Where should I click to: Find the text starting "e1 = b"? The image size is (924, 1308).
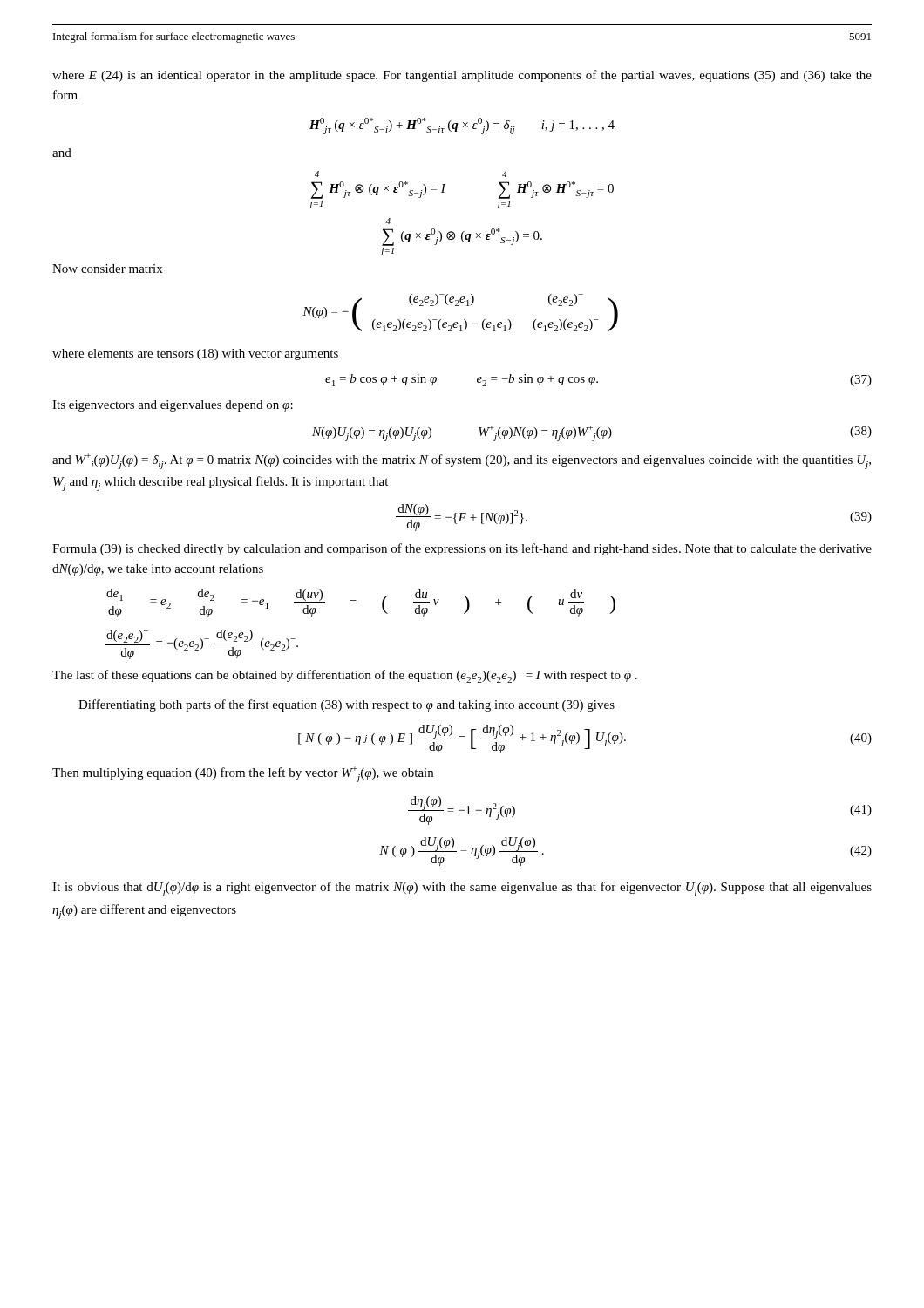point(598,379)
